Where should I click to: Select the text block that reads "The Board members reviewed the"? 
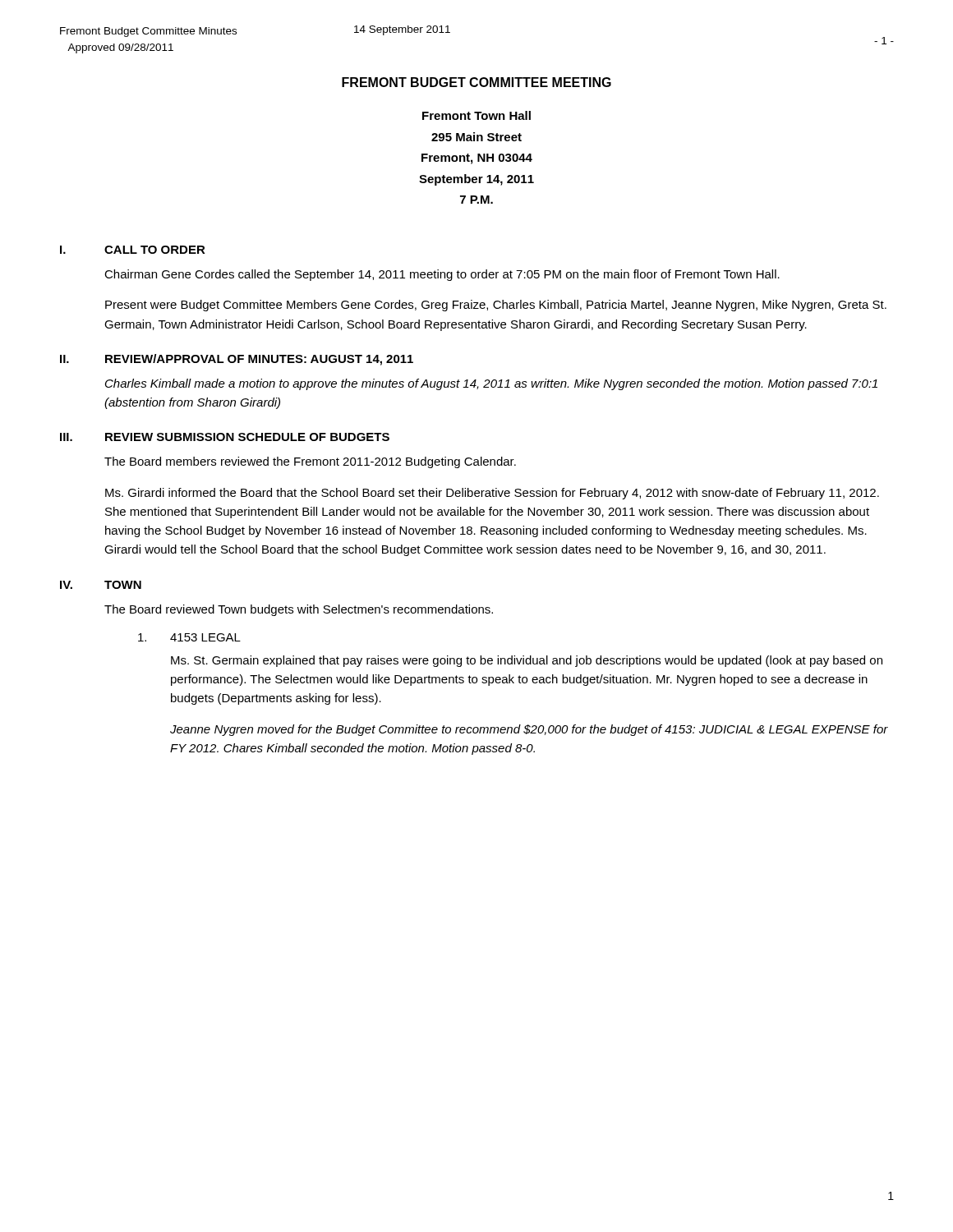tap(311, 461)
